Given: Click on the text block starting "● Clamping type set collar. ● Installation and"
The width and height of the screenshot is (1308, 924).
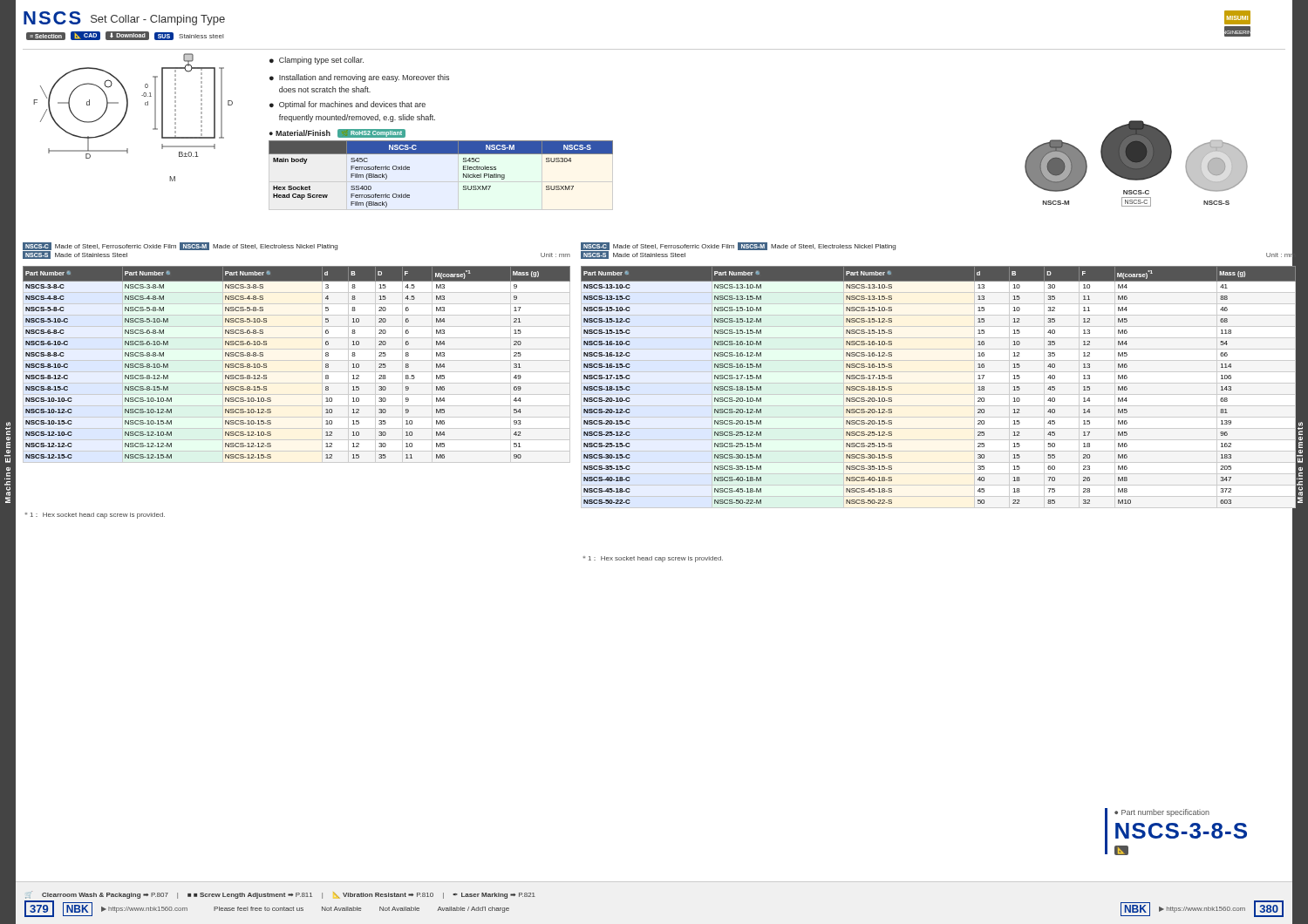Looking at the screenshot, I should click(x=434, y=89).
